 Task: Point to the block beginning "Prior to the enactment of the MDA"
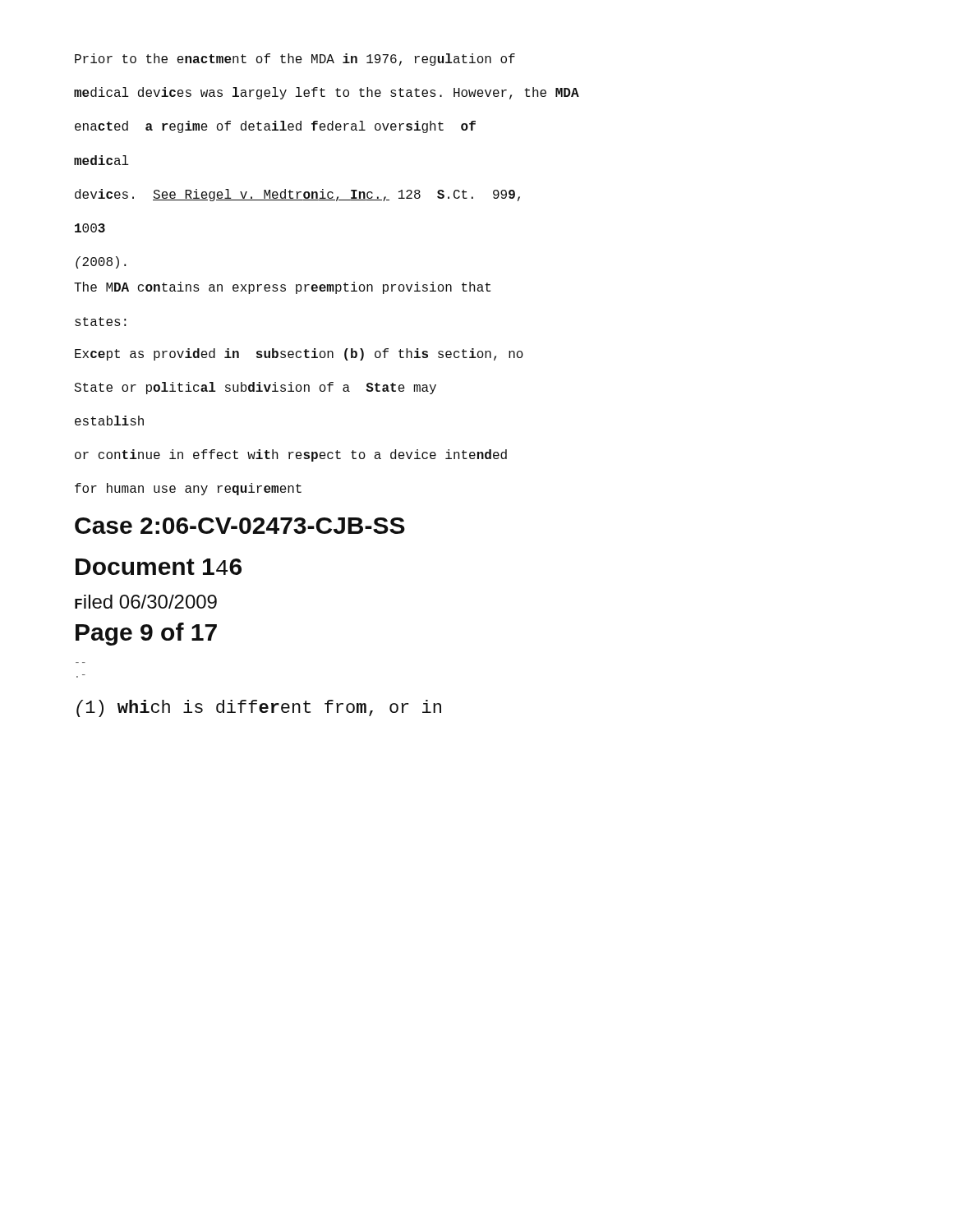(x=476, y=275)
